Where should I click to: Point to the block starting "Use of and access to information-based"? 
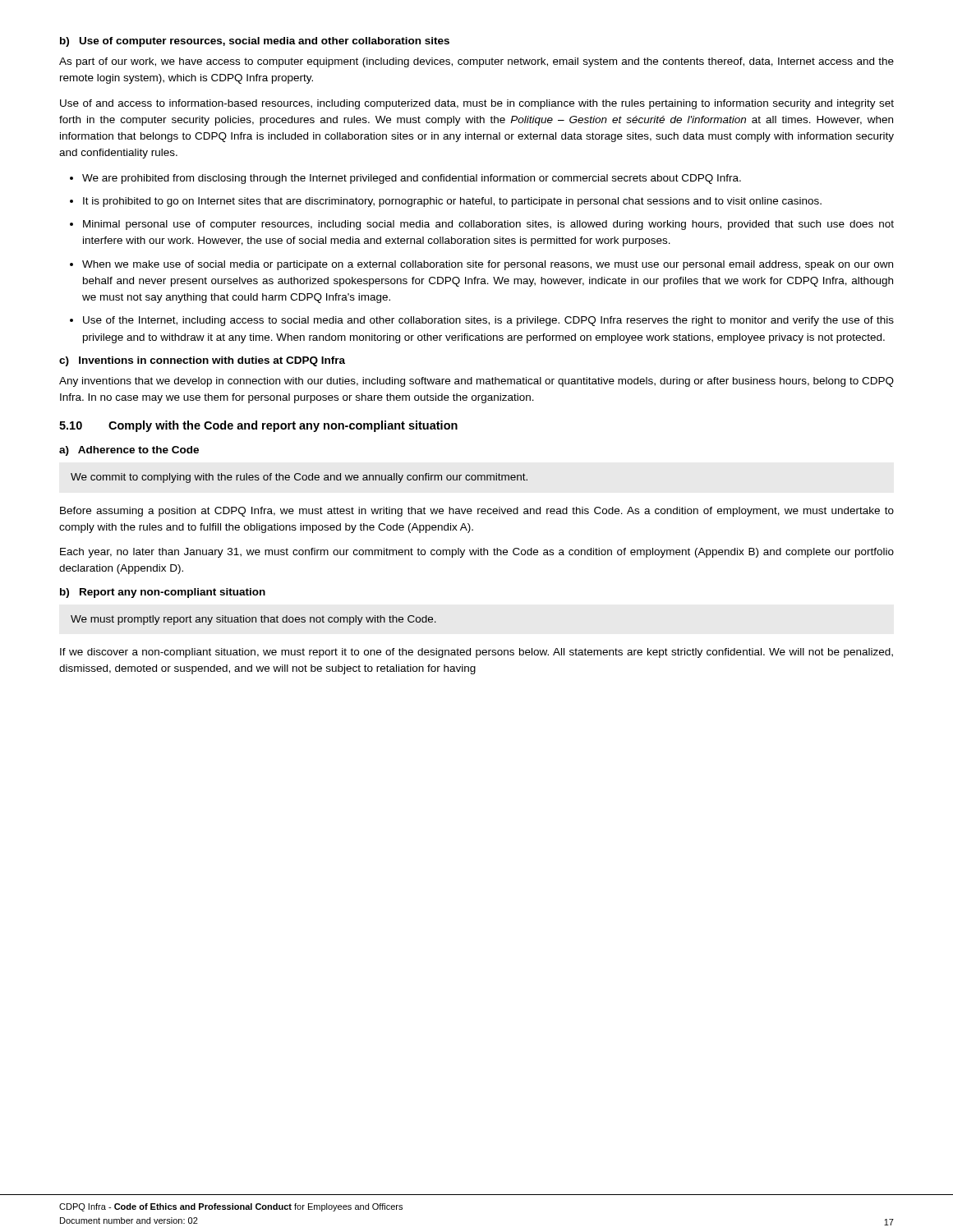click(476, 128)
